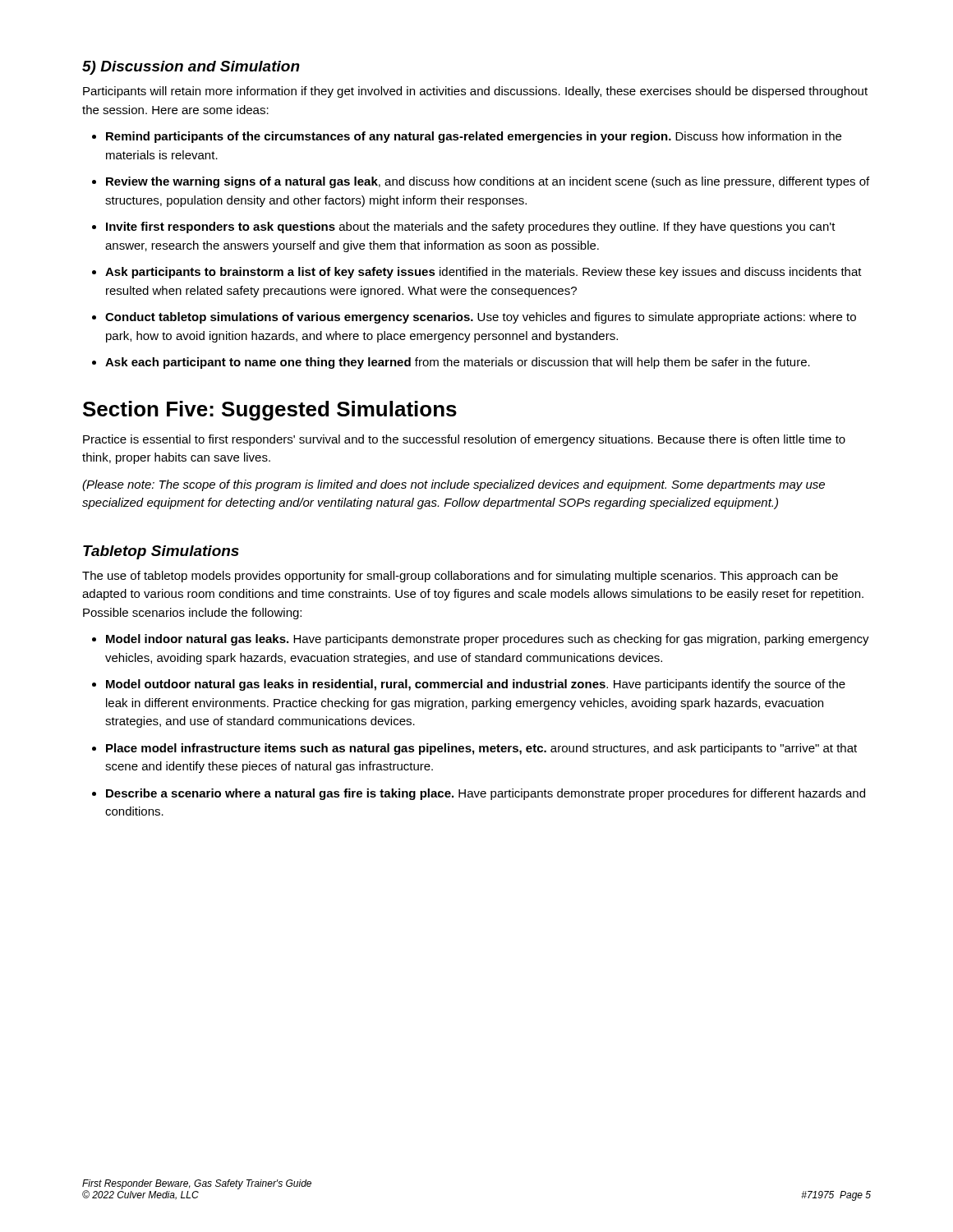Where is the passage that starts "Place model infrastructure items such as natural gas"?
Image resolution: width=953 pixels, height=1232 pixels.
click(x=481, y=757)
